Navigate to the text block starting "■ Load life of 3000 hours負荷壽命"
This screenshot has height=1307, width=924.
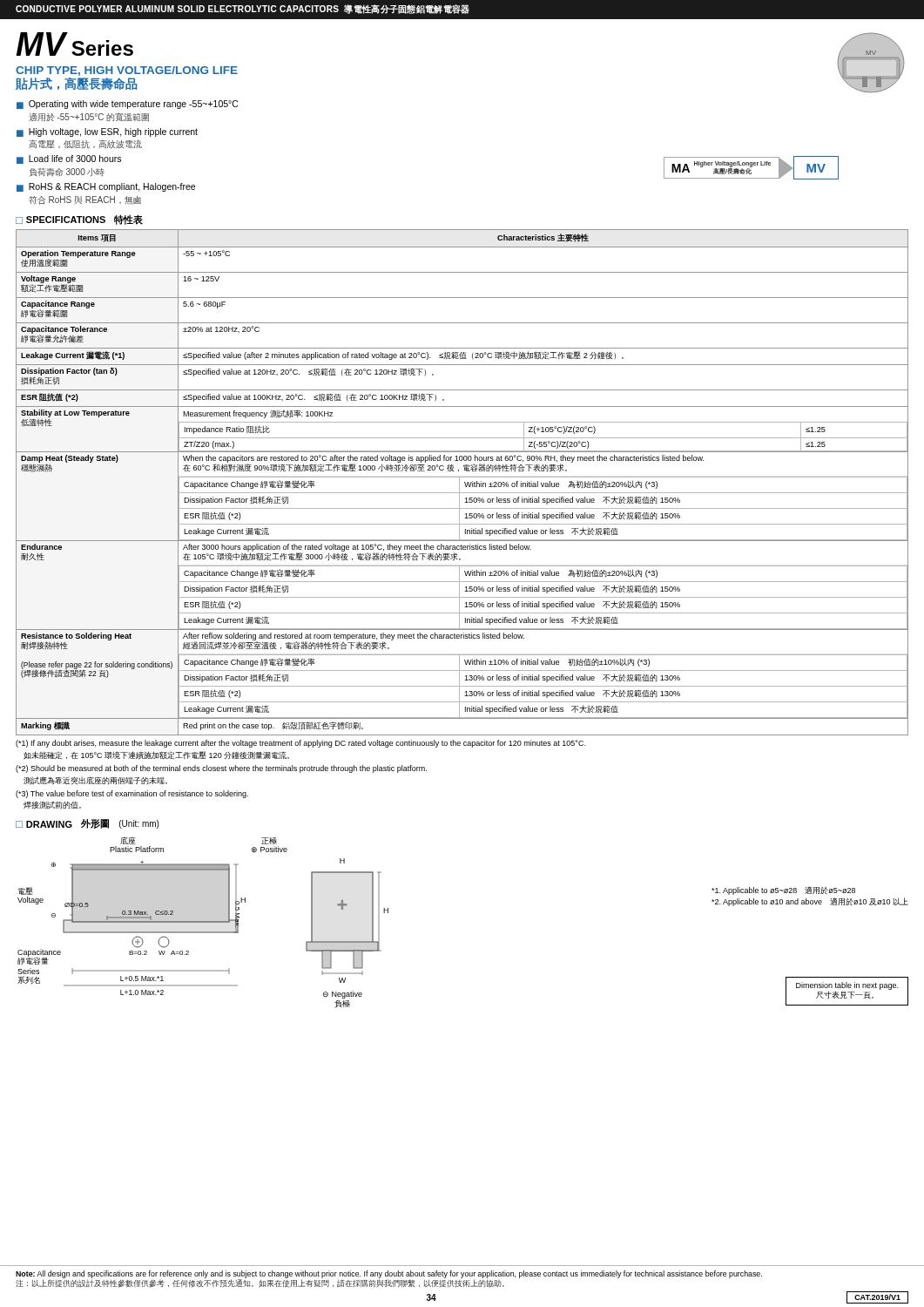click(x=69, y=166)
